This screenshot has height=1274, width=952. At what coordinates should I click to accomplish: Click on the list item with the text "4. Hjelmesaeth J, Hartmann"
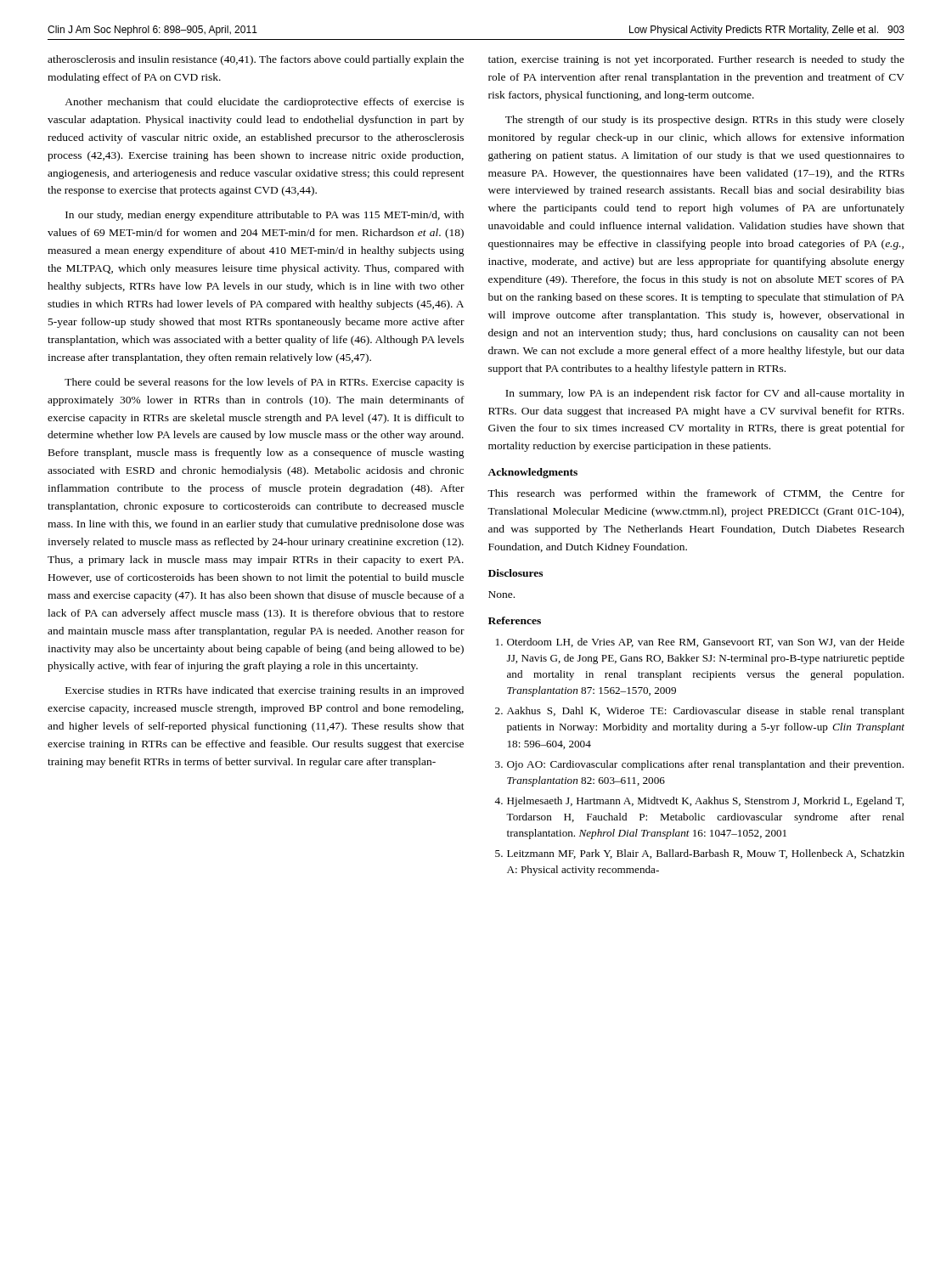[x=696, y=817]
